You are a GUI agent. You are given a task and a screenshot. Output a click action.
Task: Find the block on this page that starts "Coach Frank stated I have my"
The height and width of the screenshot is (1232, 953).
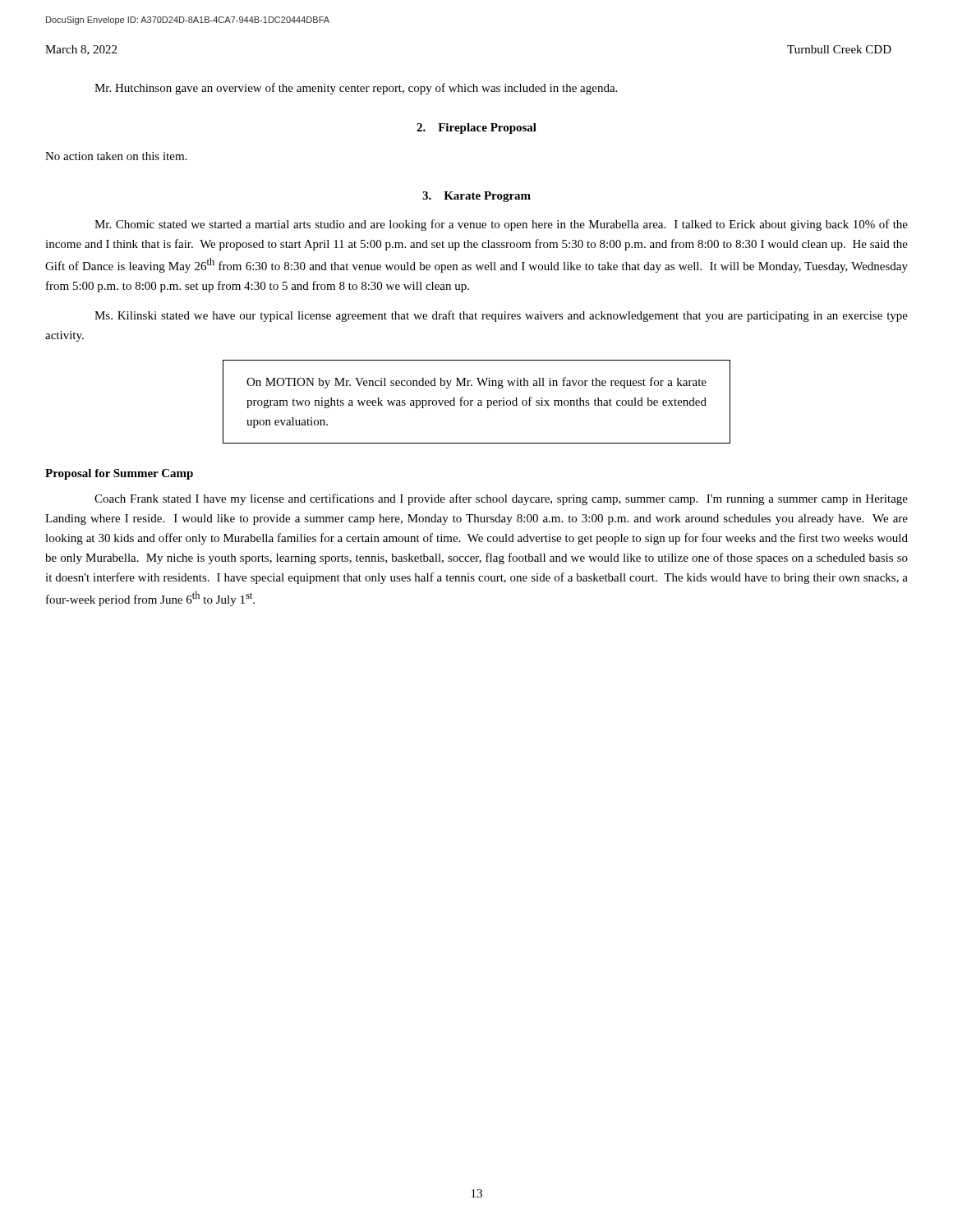click(476, 549)
